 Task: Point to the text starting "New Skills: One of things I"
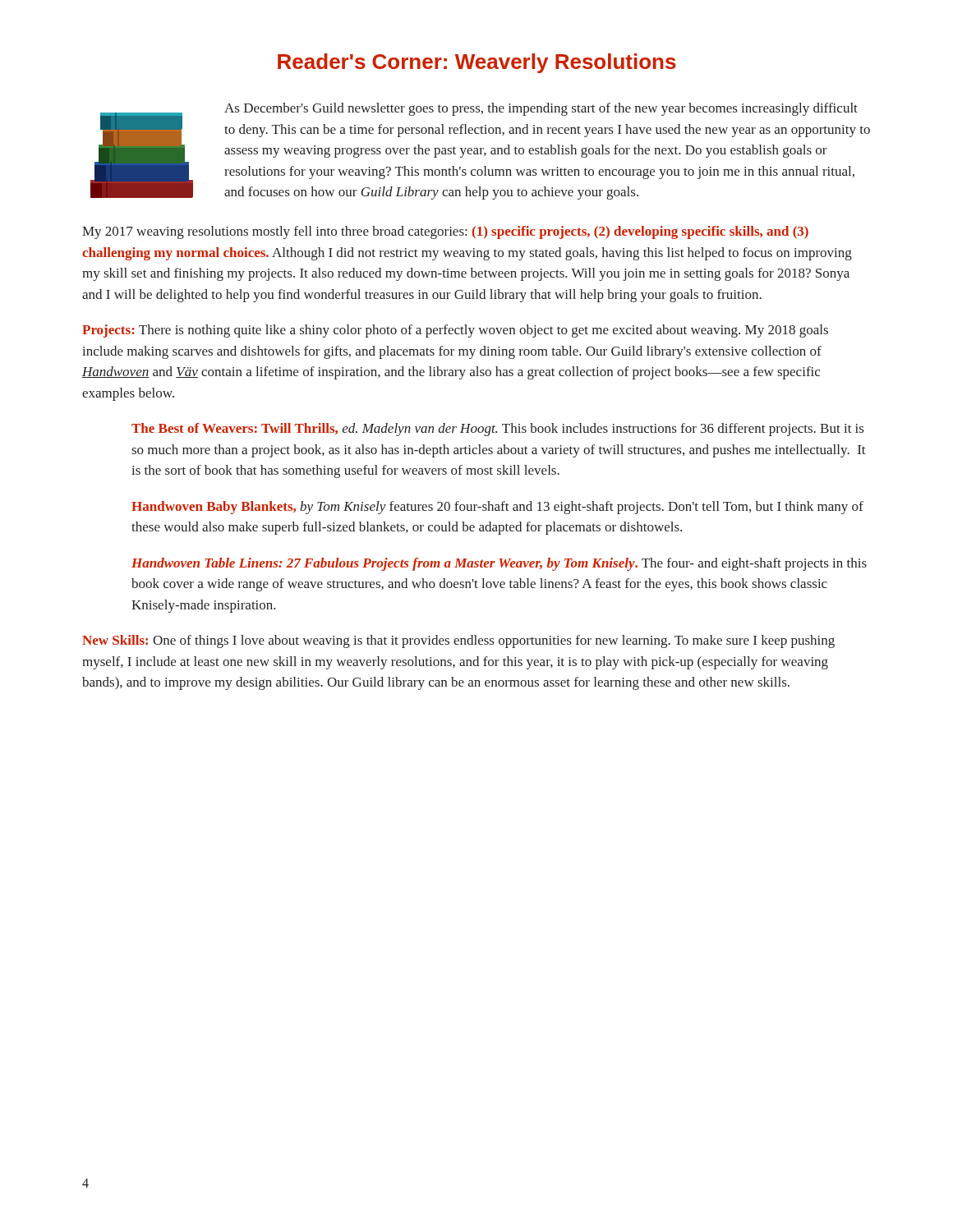pyautogui.click(x=459, y=661)
